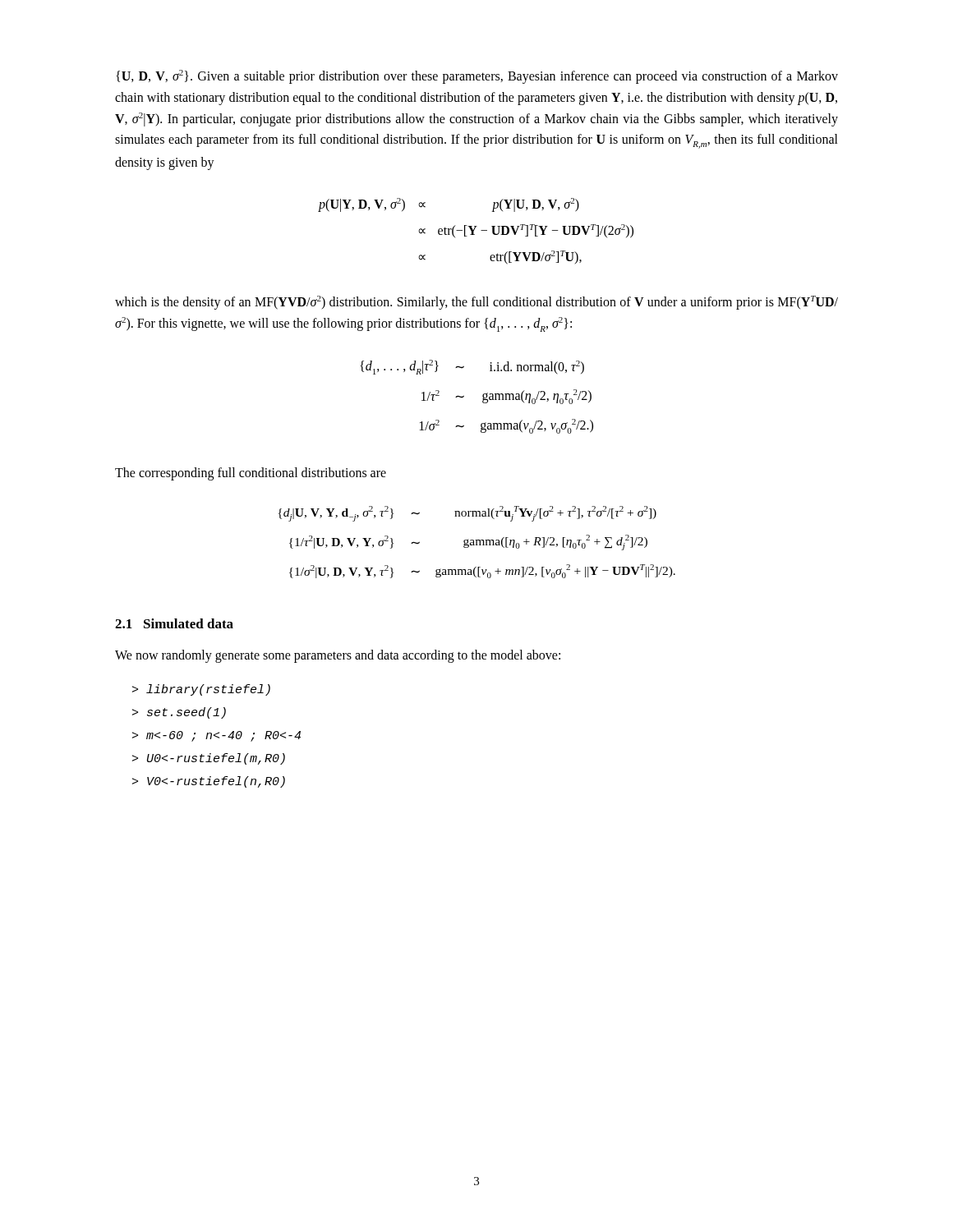Locate the element starting "{U, D, V, σ2}. Given a suitable prior"
This screenshot has width=953, height=1232.
(476, 118)
